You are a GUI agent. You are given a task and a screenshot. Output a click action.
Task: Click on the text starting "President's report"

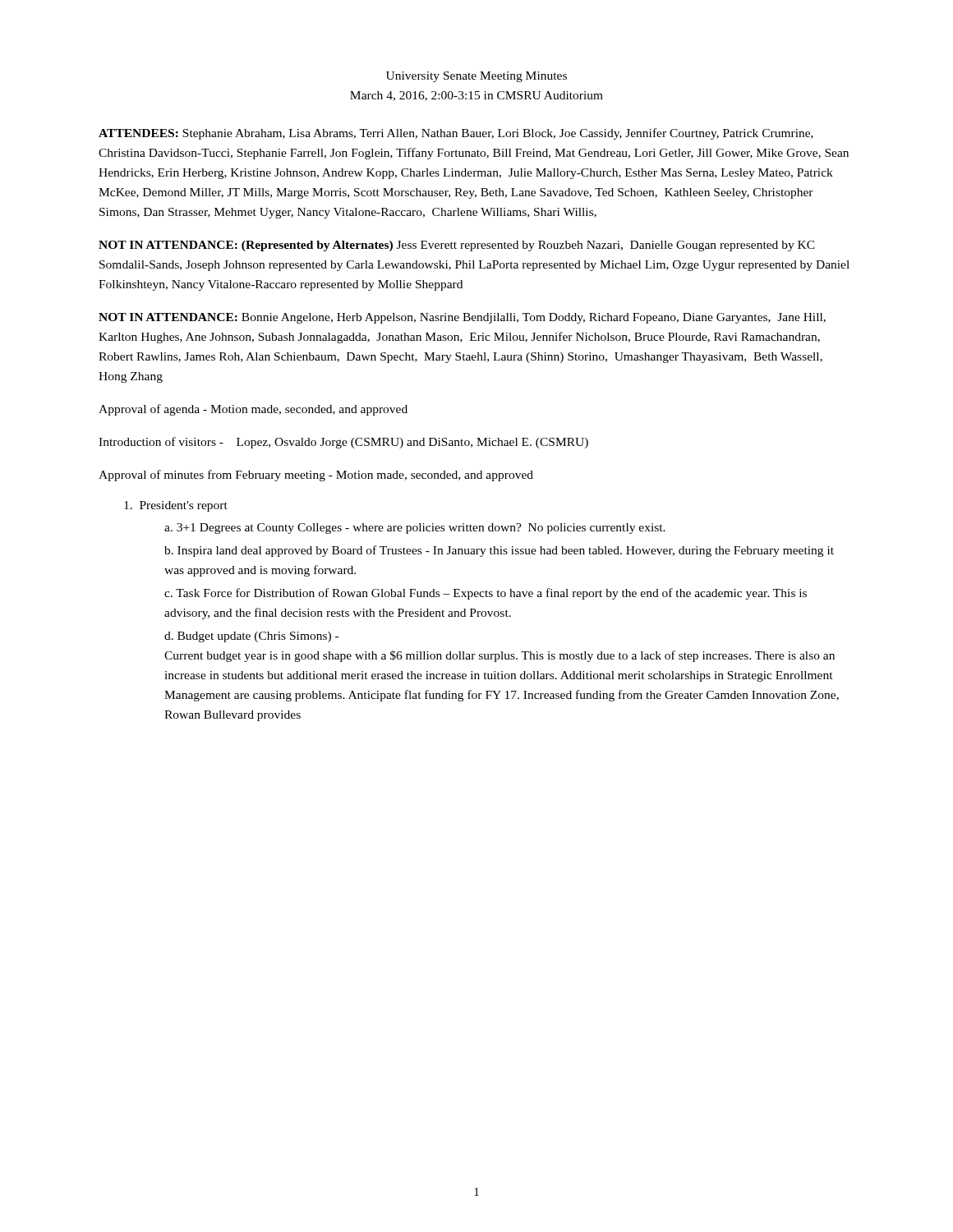175,505
